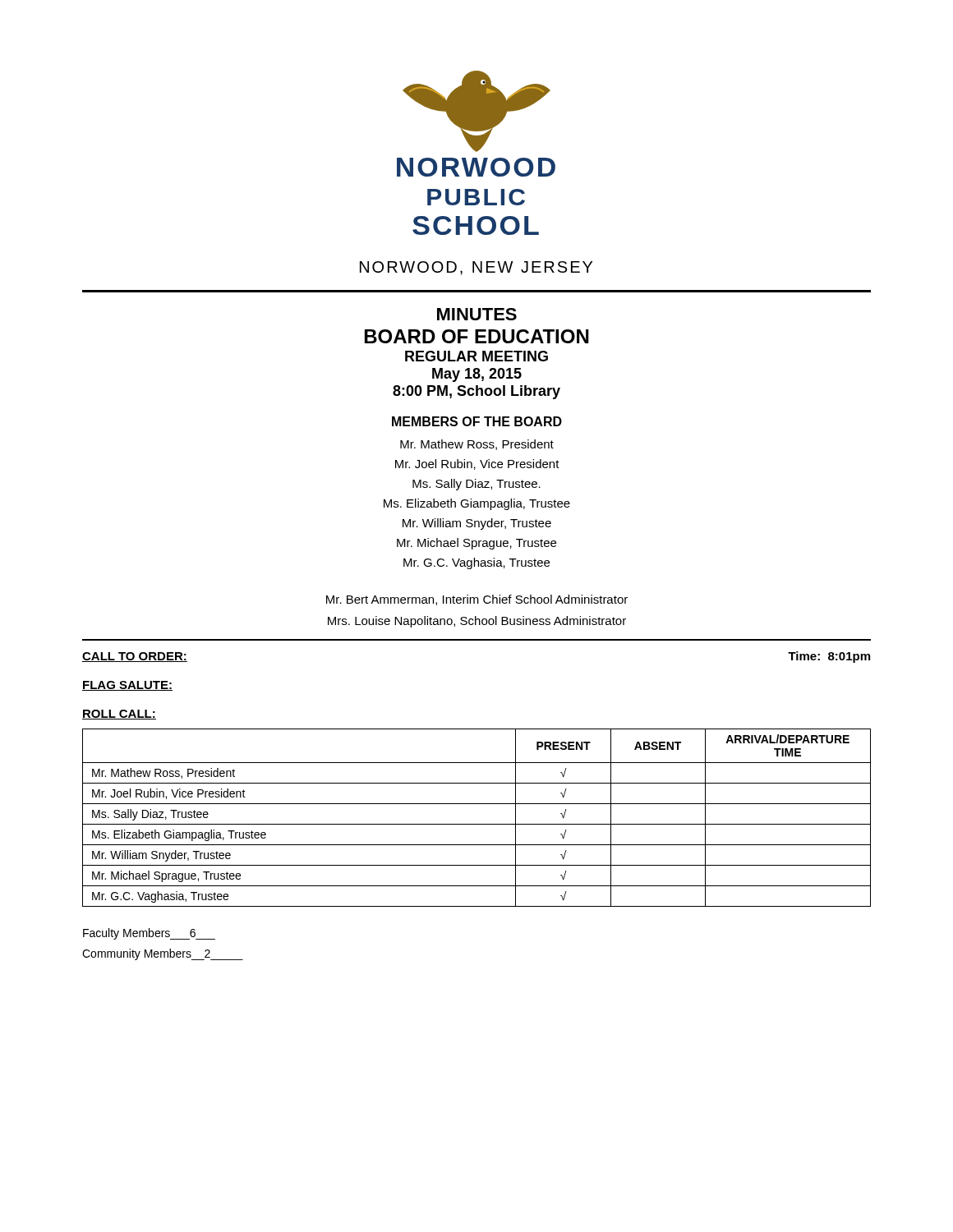
Task: Click on the section header that says "MEMBERS OF THE BOARD"
Action: 476,422
